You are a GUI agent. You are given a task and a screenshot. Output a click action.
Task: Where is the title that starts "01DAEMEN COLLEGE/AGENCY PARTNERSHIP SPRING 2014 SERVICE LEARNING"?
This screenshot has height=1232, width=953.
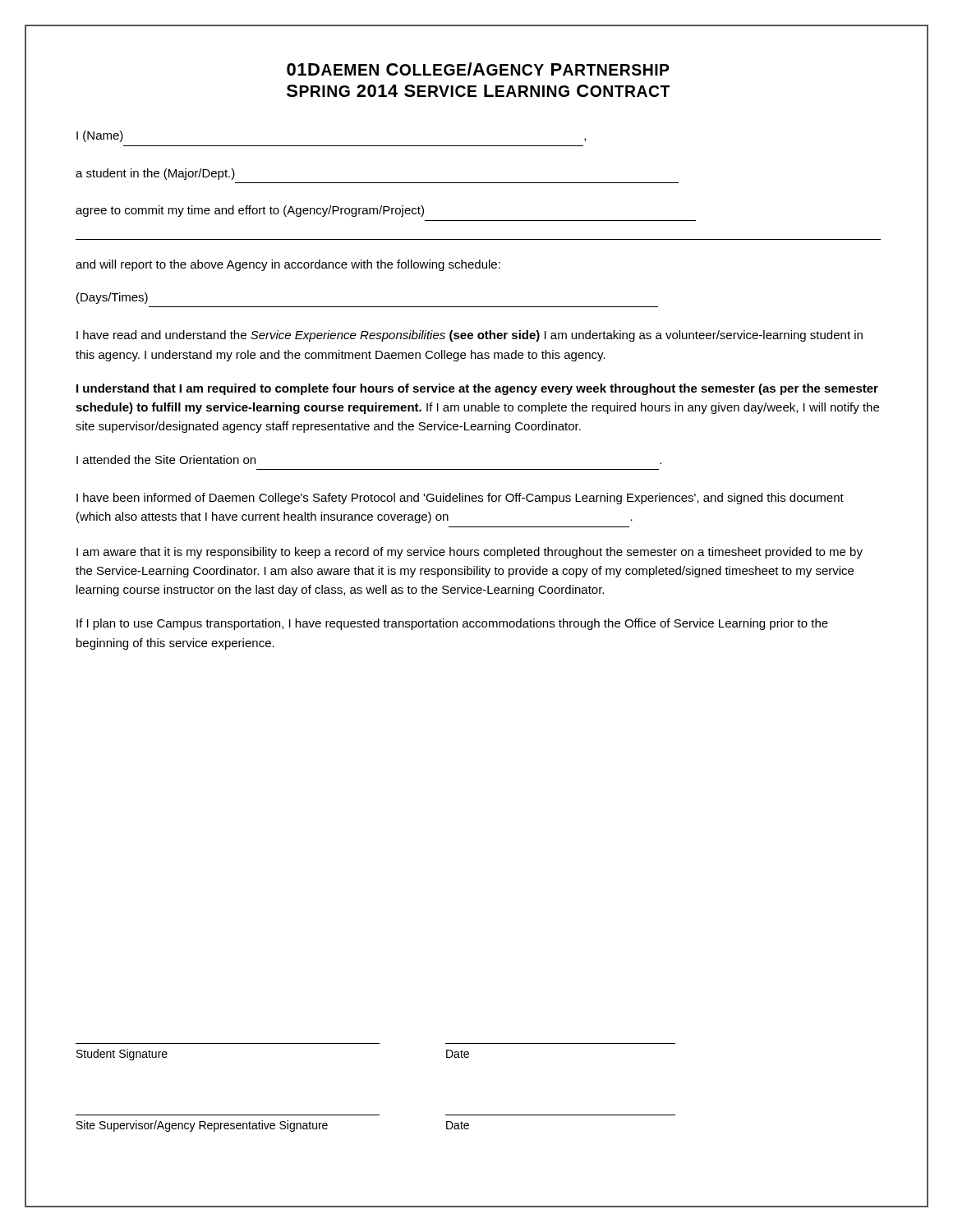[x=478, y=81]
